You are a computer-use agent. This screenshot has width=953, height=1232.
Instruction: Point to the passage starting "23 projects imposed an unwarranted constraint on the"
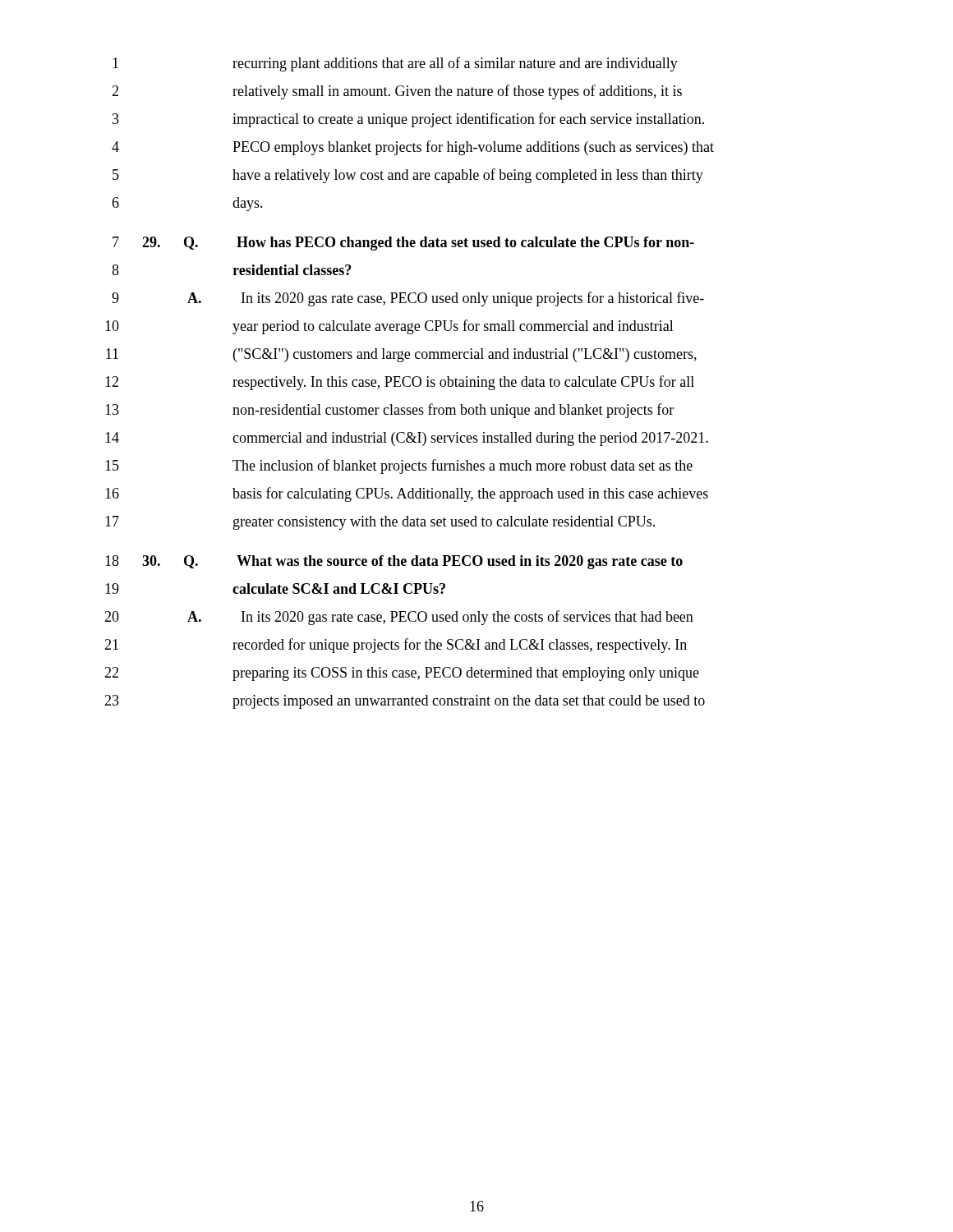point(476,701)
